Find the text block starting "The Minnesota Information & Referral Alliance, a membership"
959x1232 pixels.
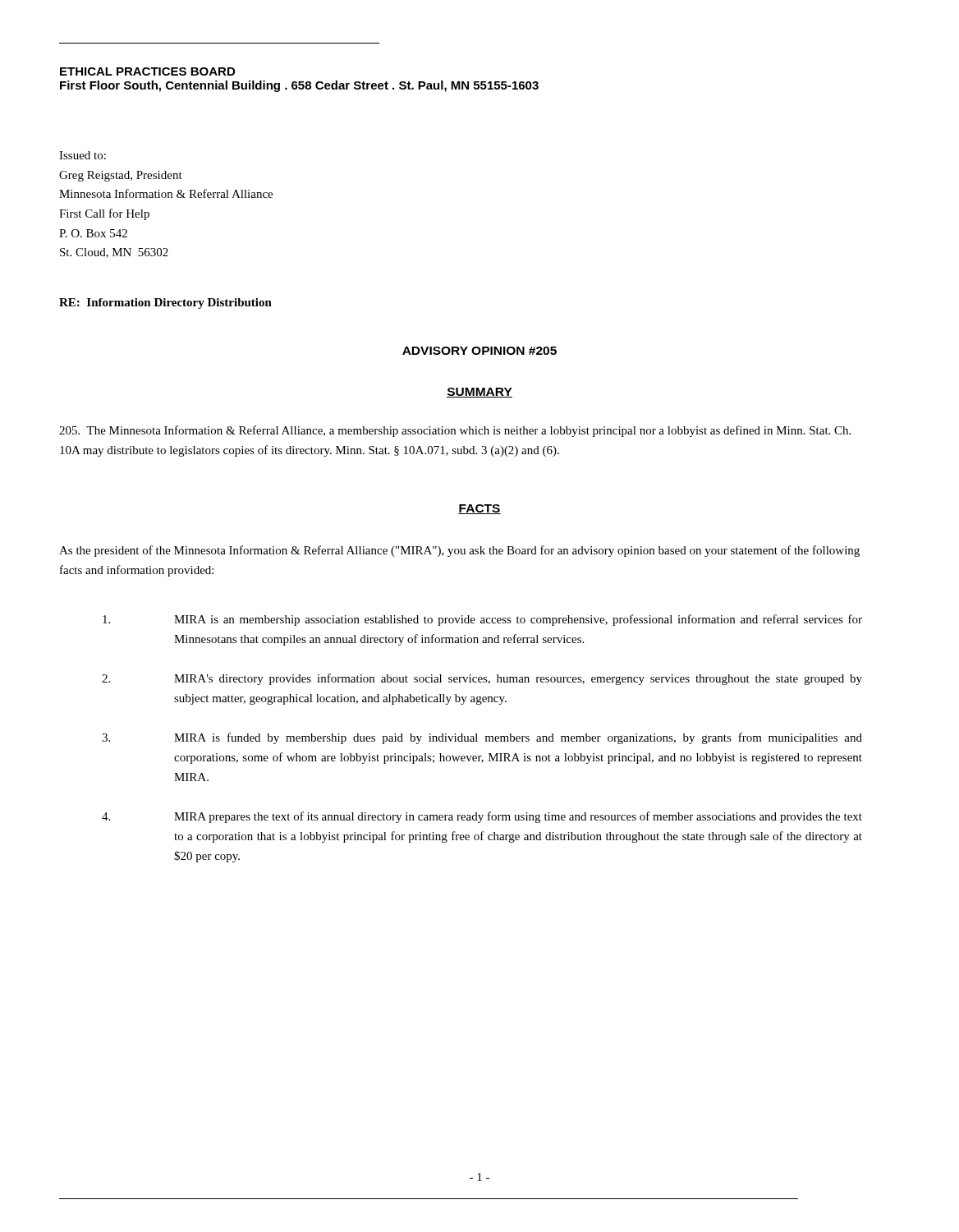pos(455,440)
